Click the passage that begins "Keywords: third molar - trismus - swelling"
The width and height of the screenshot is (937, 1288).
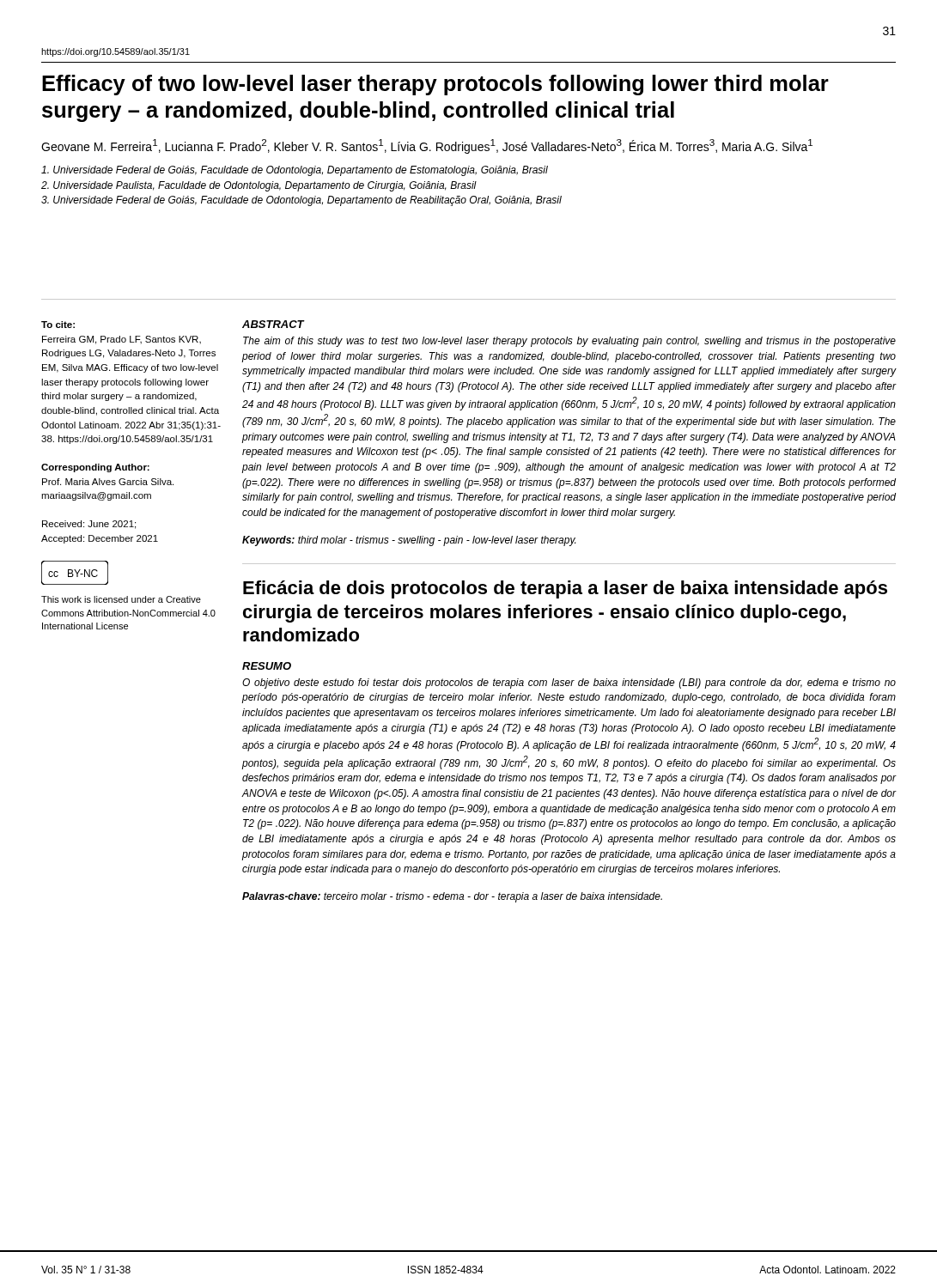click(x=410, y=540)
